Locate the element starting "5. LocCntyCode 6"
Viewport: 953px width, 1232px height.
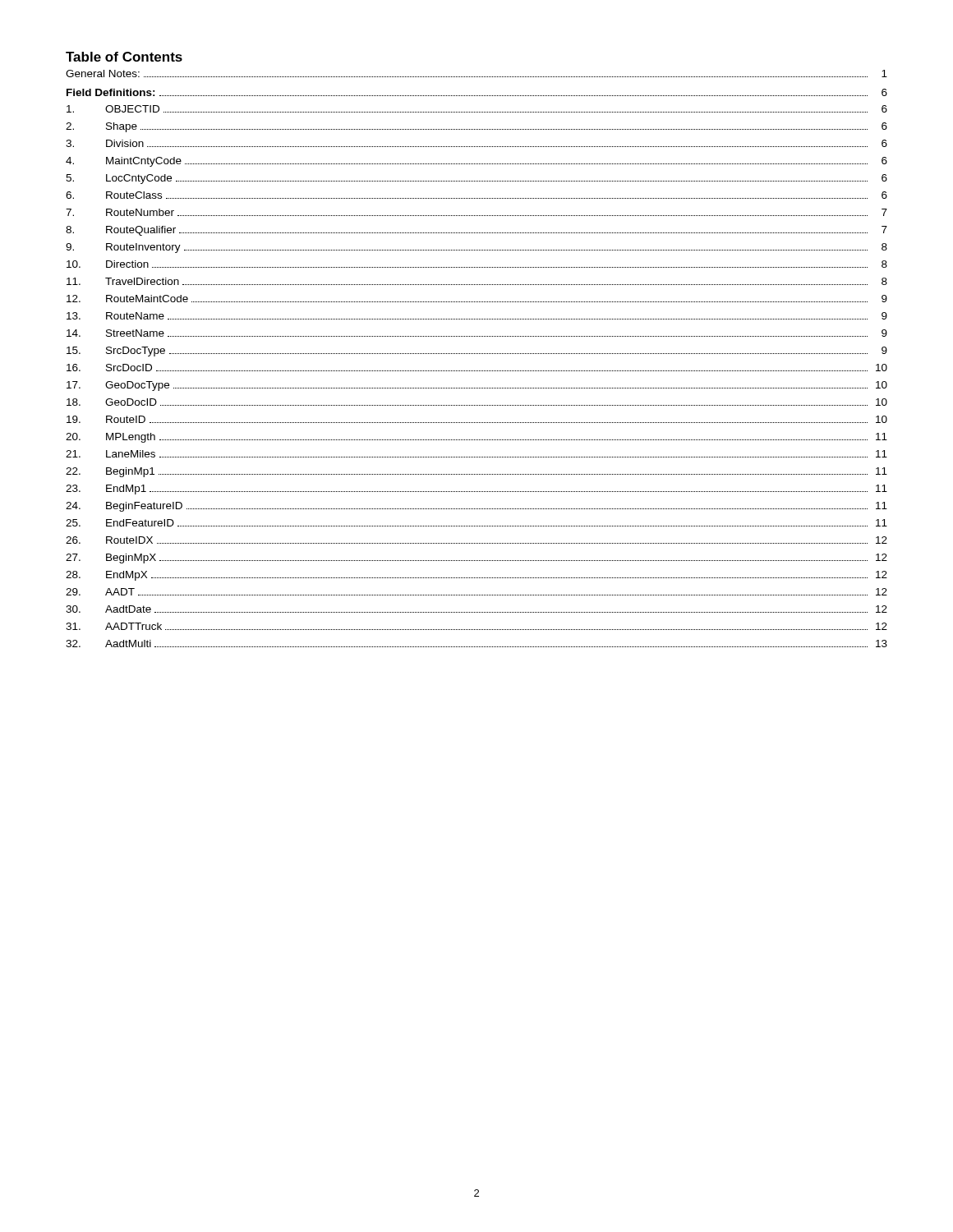(476, 178)
